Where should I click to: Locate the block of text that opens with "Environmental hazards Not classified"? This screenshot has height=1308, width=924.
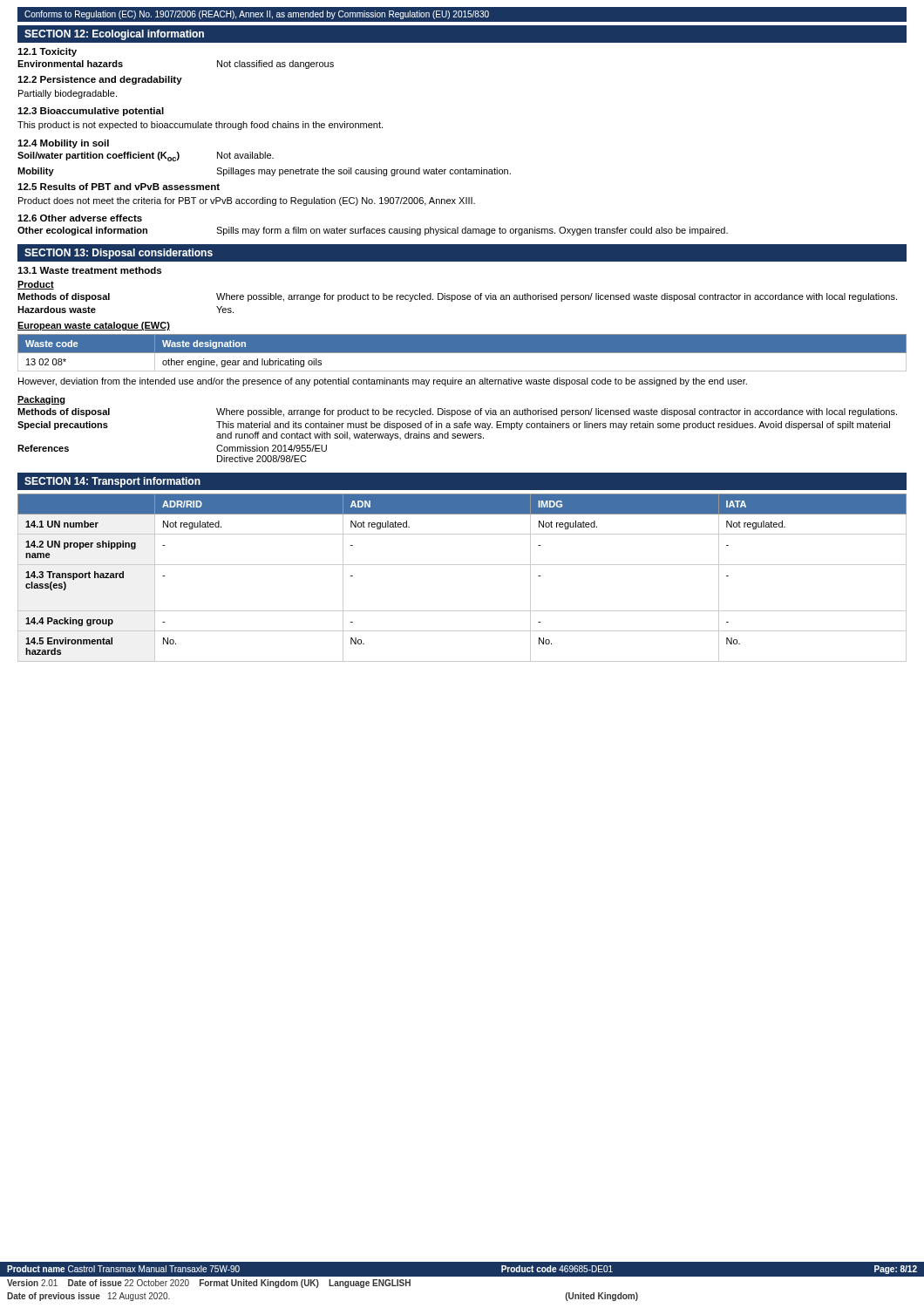click(x=72, y=64)
